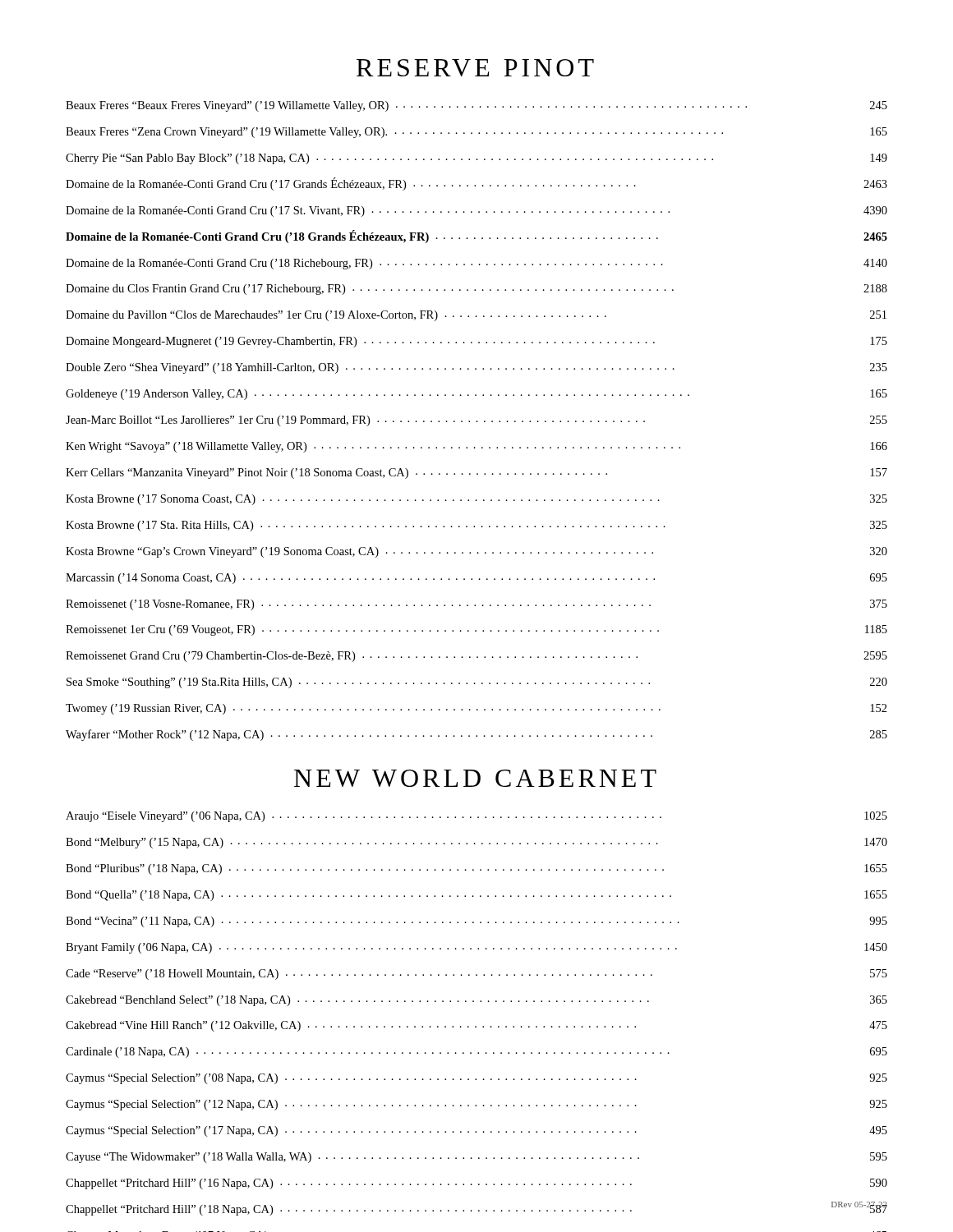Screen dimensions: 1232x953
Task: Point to the element starting "Beaux Freres “Zena"
Action: (476, 132)
